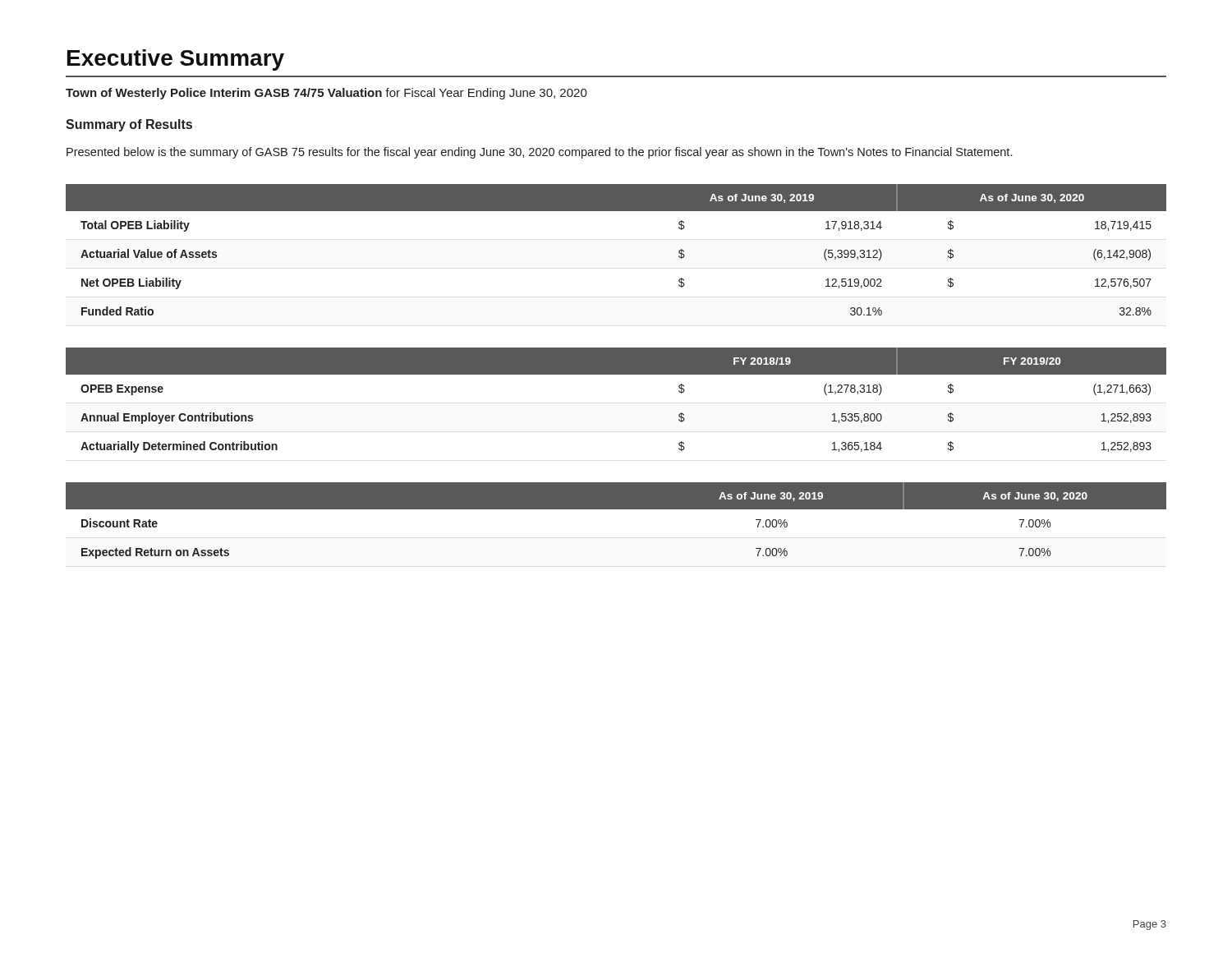The image size is (1232, 953).
Task: Navigate to the region starting "Town of Westerly Police Interim GASB 74/75 Valuation"
Action: click(x=326, y=92)
